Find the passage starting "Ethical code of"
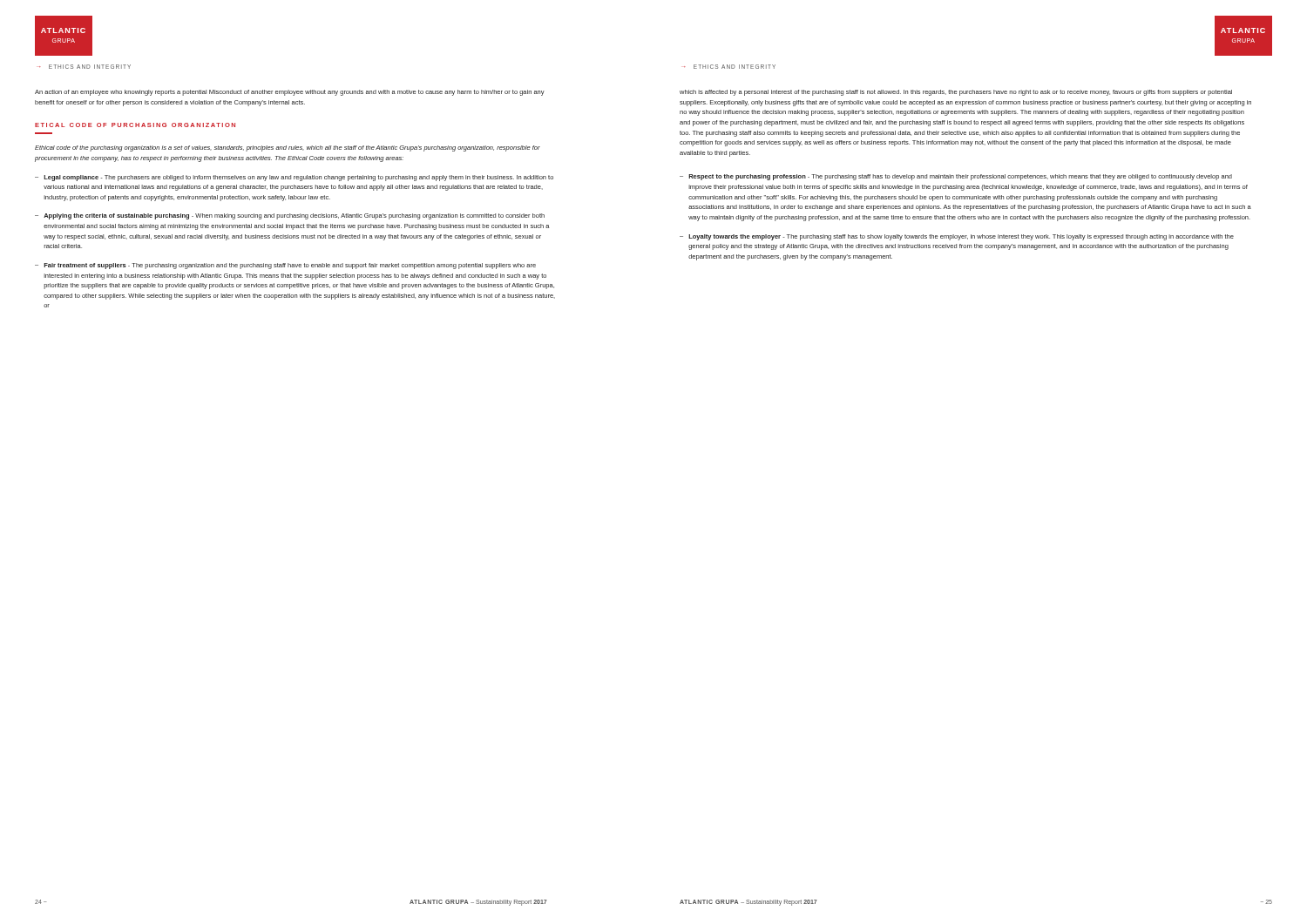This screenshot has height=924, width=1307. [287, 153]
